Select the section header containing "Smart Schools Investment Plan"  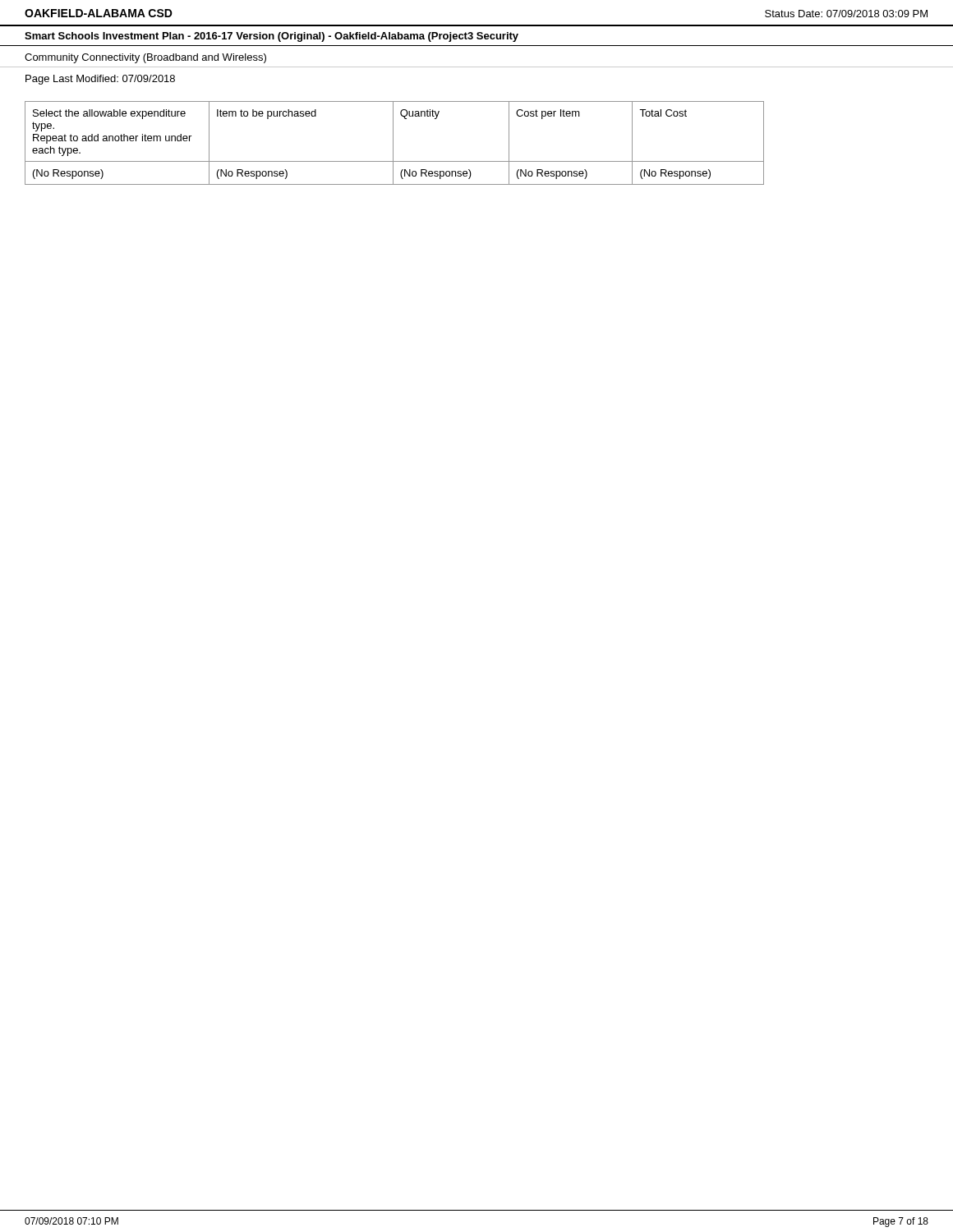coord(272,36)
